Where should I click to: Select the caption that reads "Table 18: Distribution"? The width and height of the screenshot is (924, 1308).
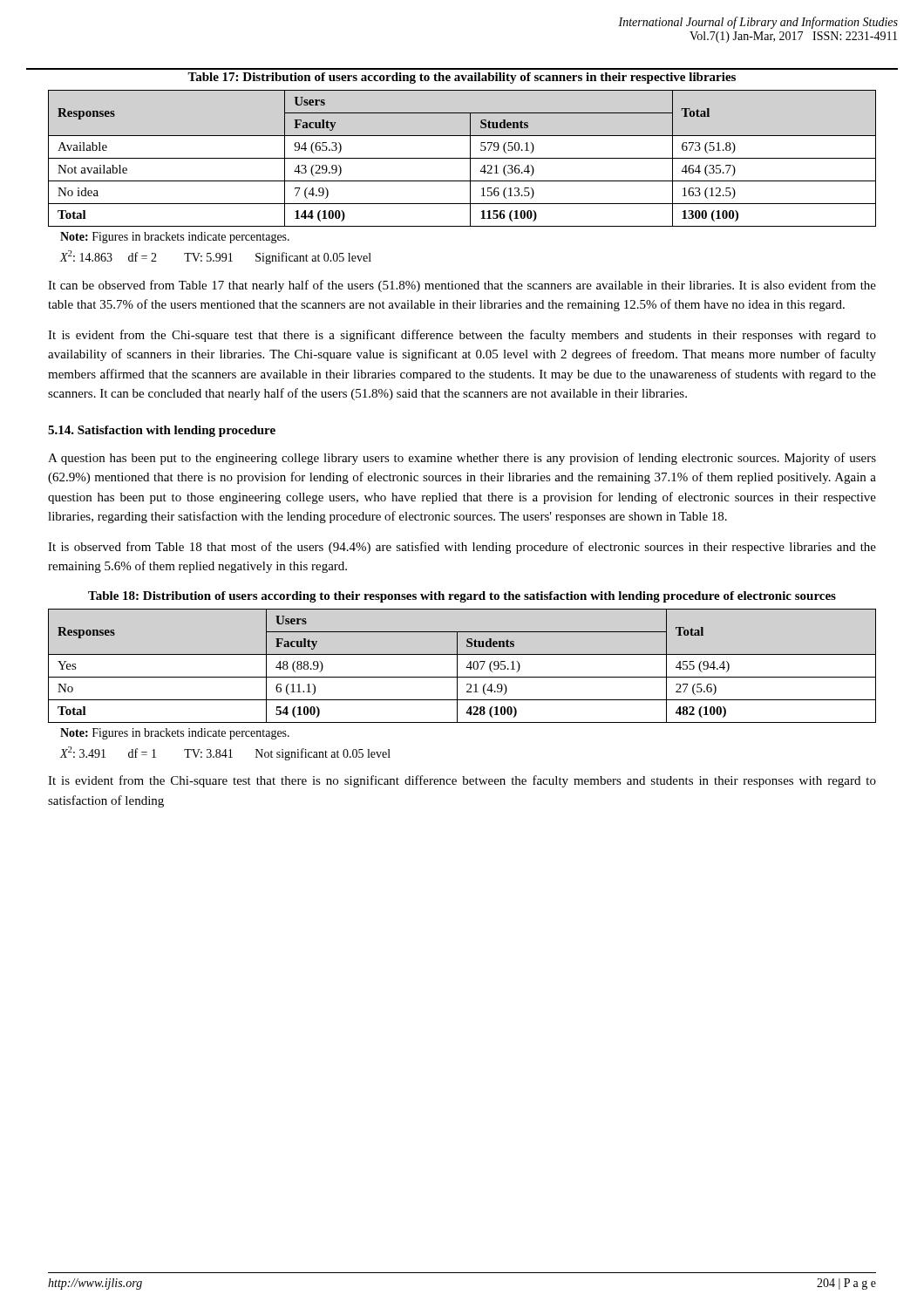(462, 595)
